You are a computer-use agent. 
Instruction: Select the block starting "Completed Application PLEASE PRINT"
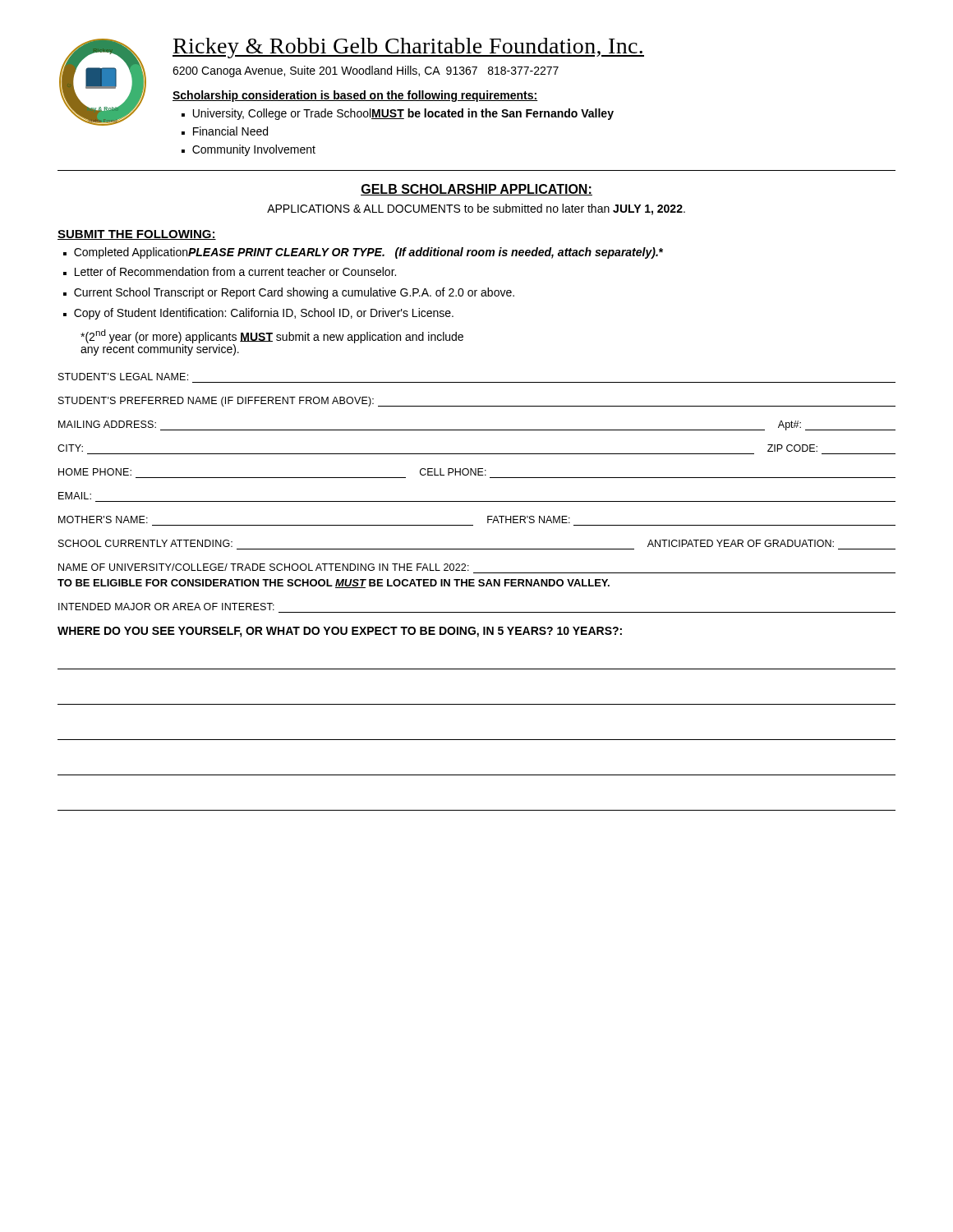pos(368,252)
